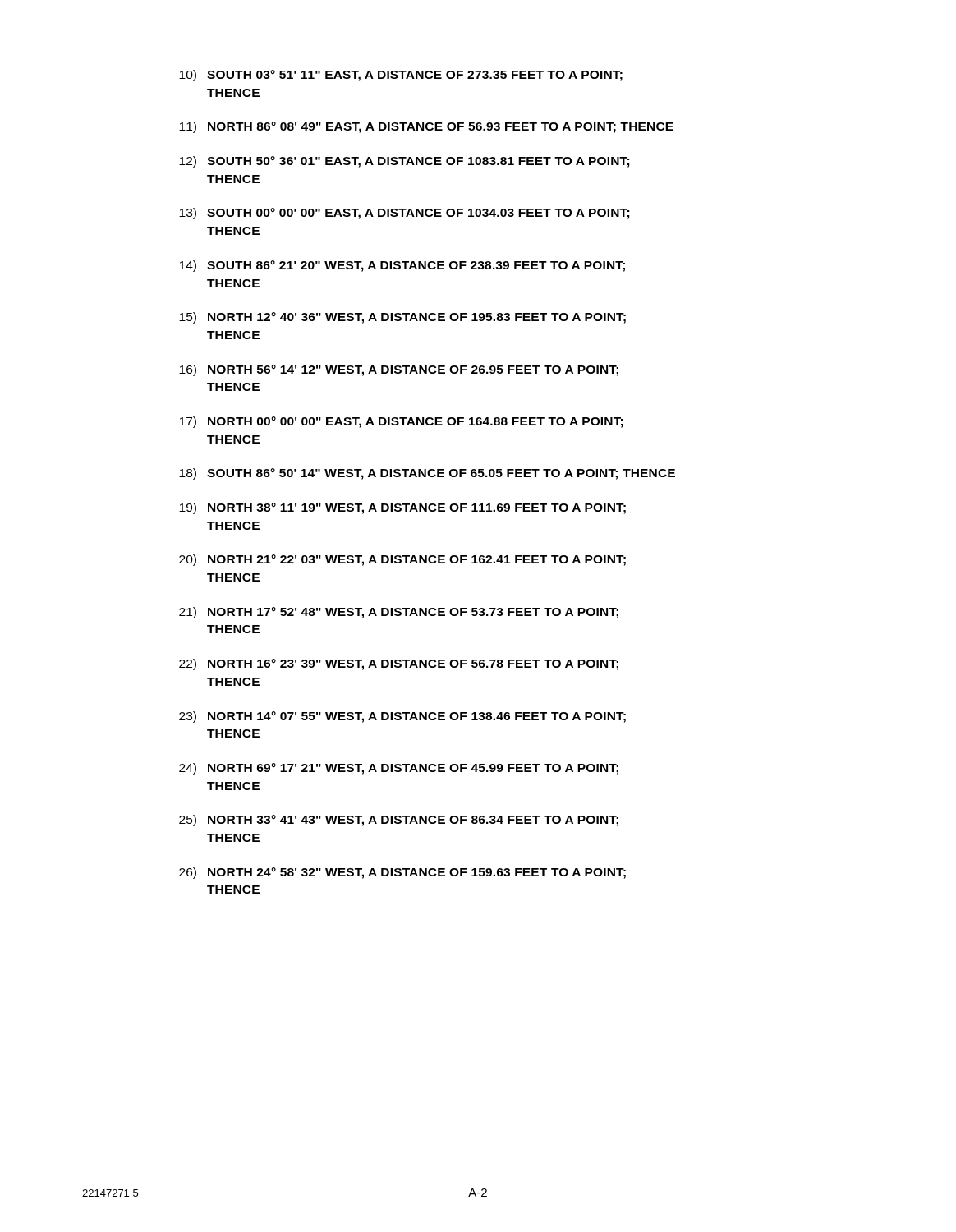Locate the list item with the text "13) SOUTH 00° 00' 00" EAST, A"

point(511,222)
